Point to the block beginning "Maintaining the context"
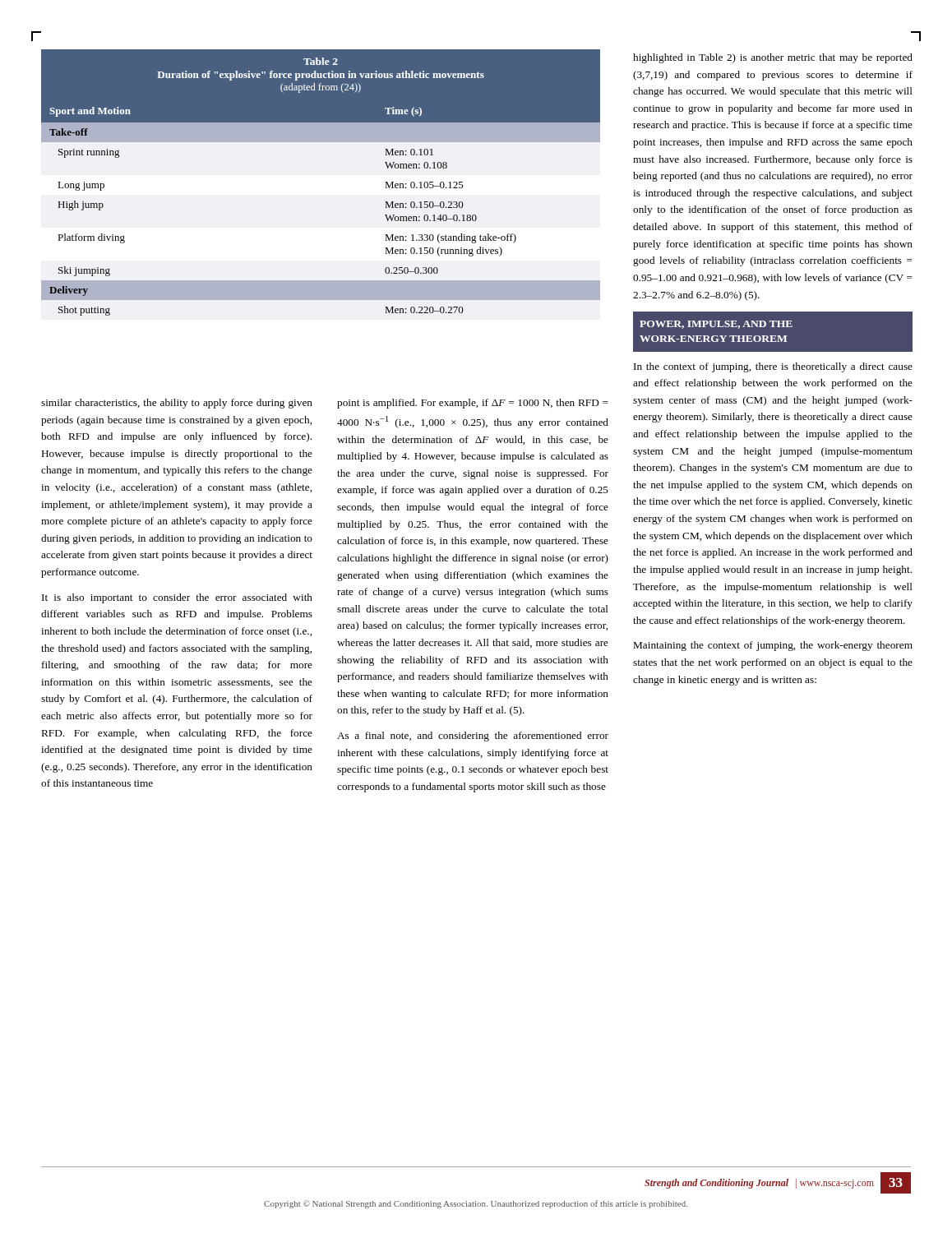Image resolution: width=952 pixels, height=1233 pixels. (773, 663)
